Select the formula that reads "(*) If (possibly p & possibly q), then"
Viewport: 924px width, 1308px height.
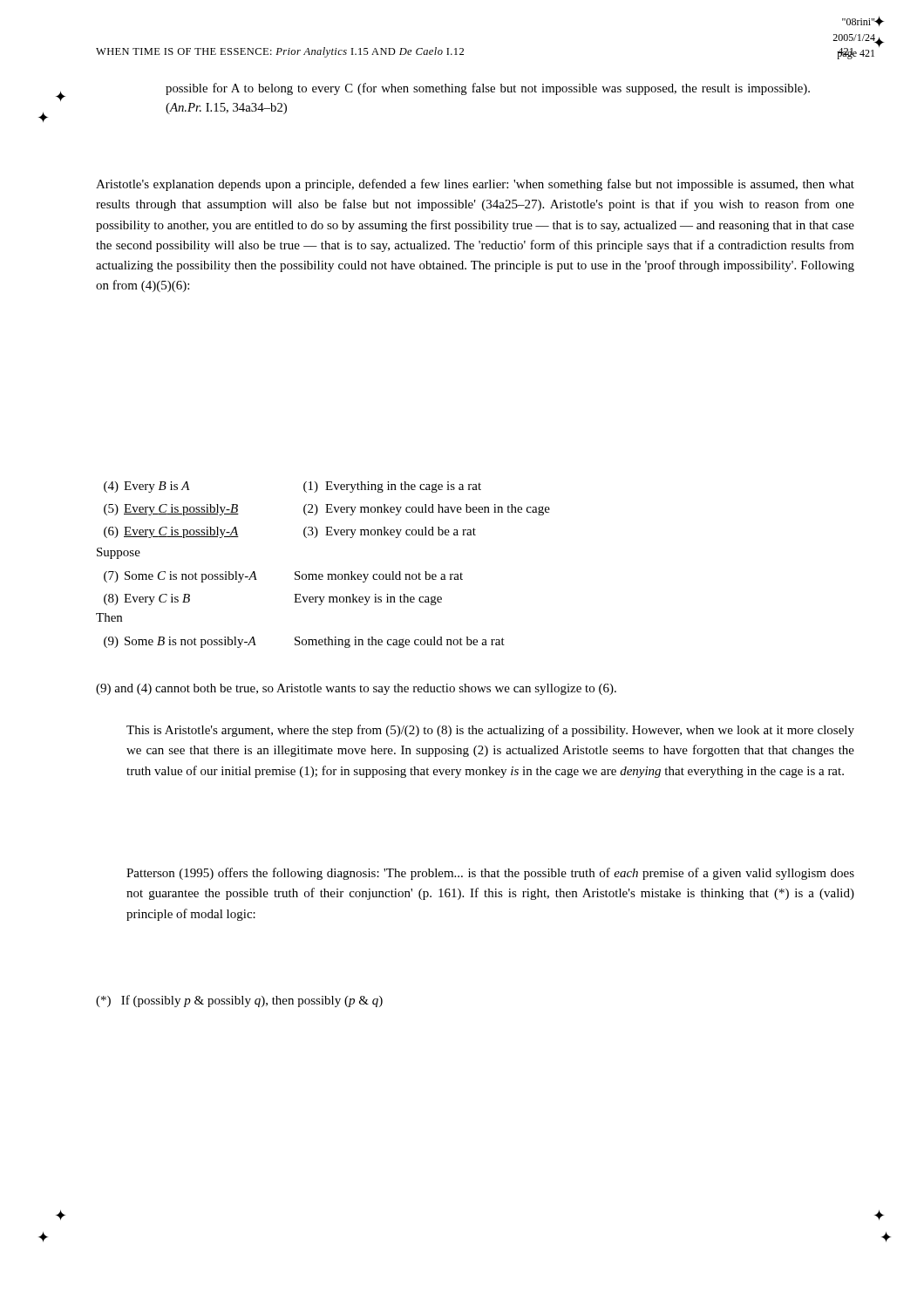pyautogui.click(x=239, y=1000)
